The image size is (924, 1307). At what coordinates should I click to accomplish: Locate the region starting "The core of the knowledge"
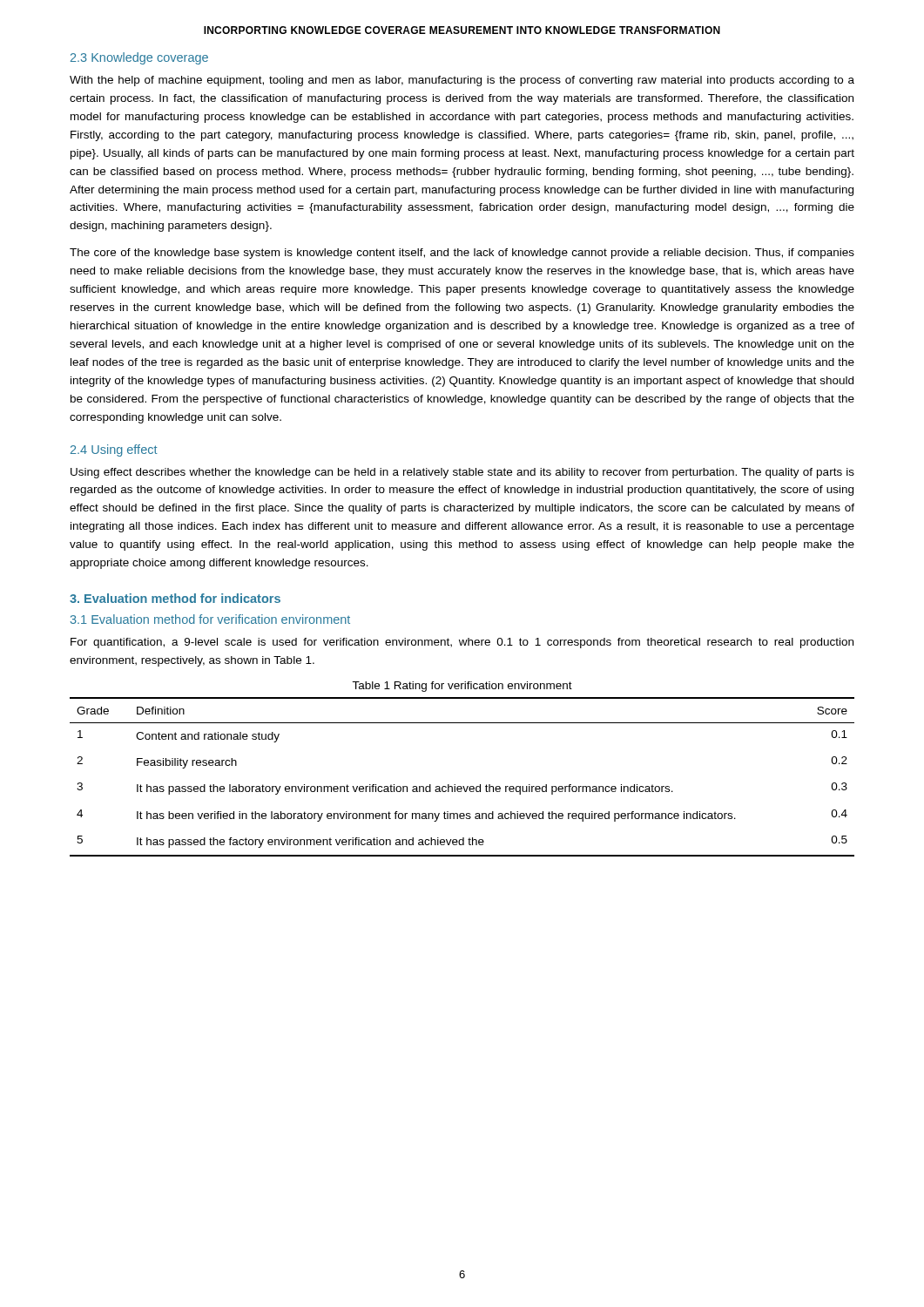click(462, 335)
